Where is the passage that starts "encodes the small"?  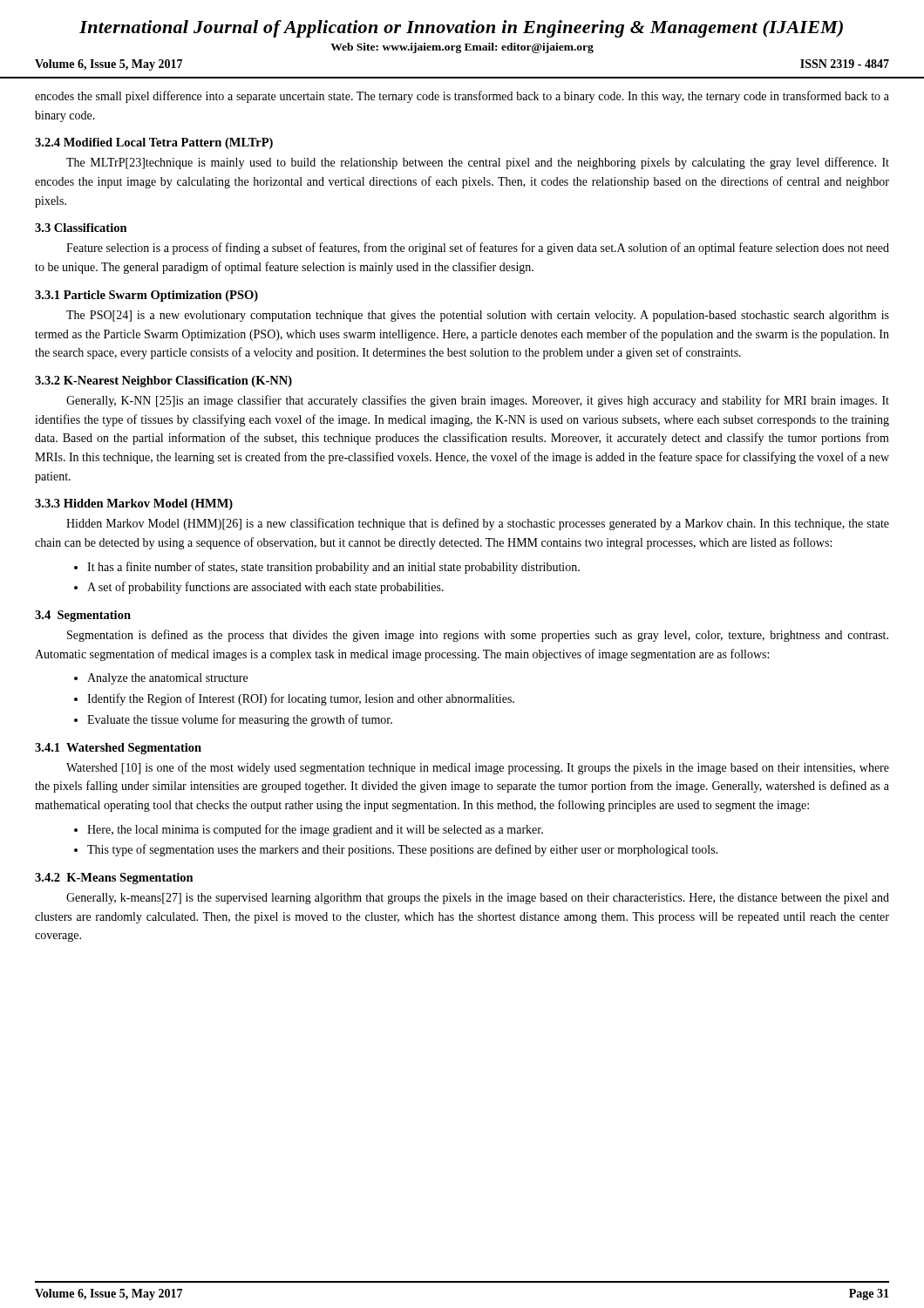462,106
